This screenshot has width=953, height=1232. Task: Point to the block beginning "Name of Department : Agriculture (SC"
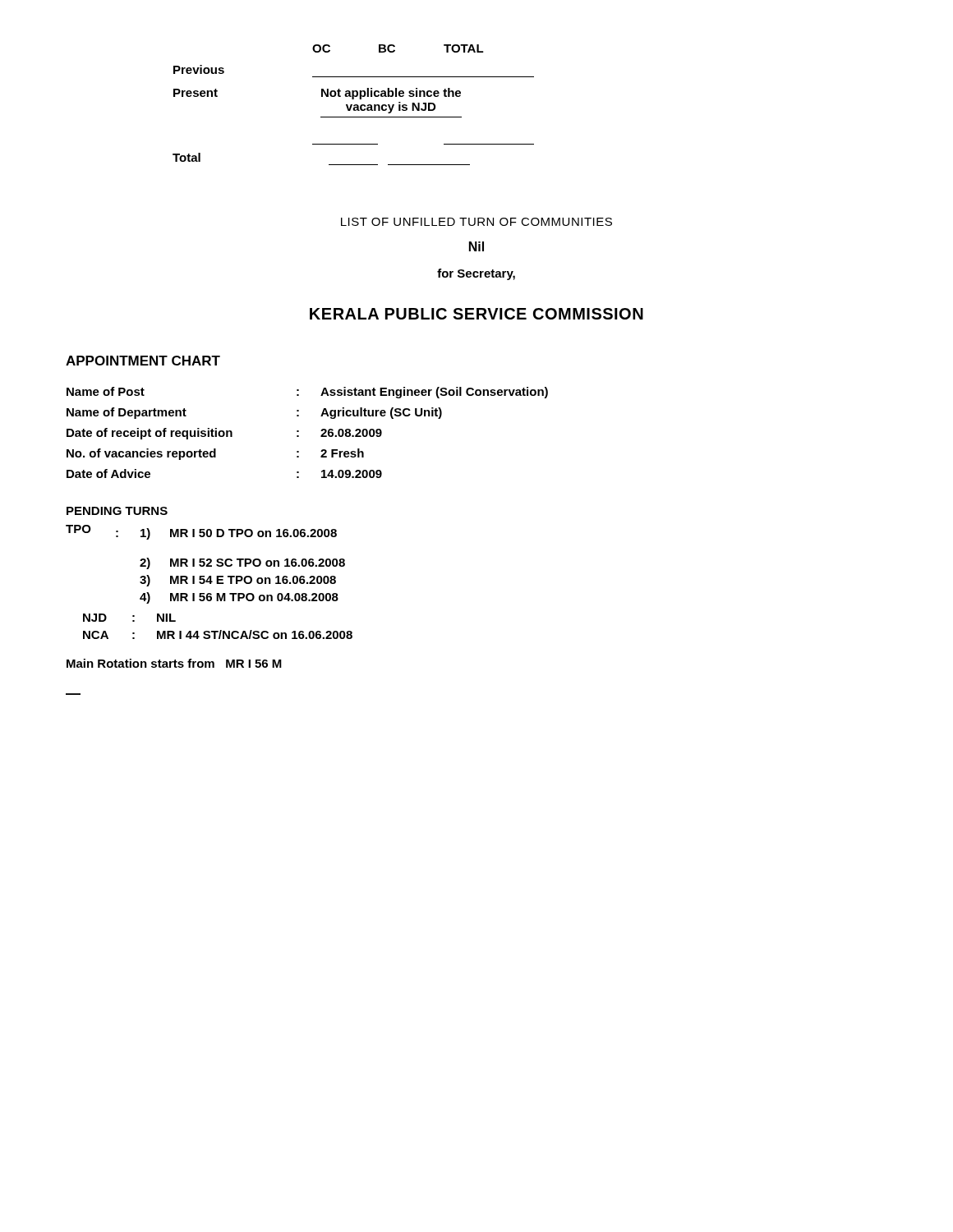130,413
